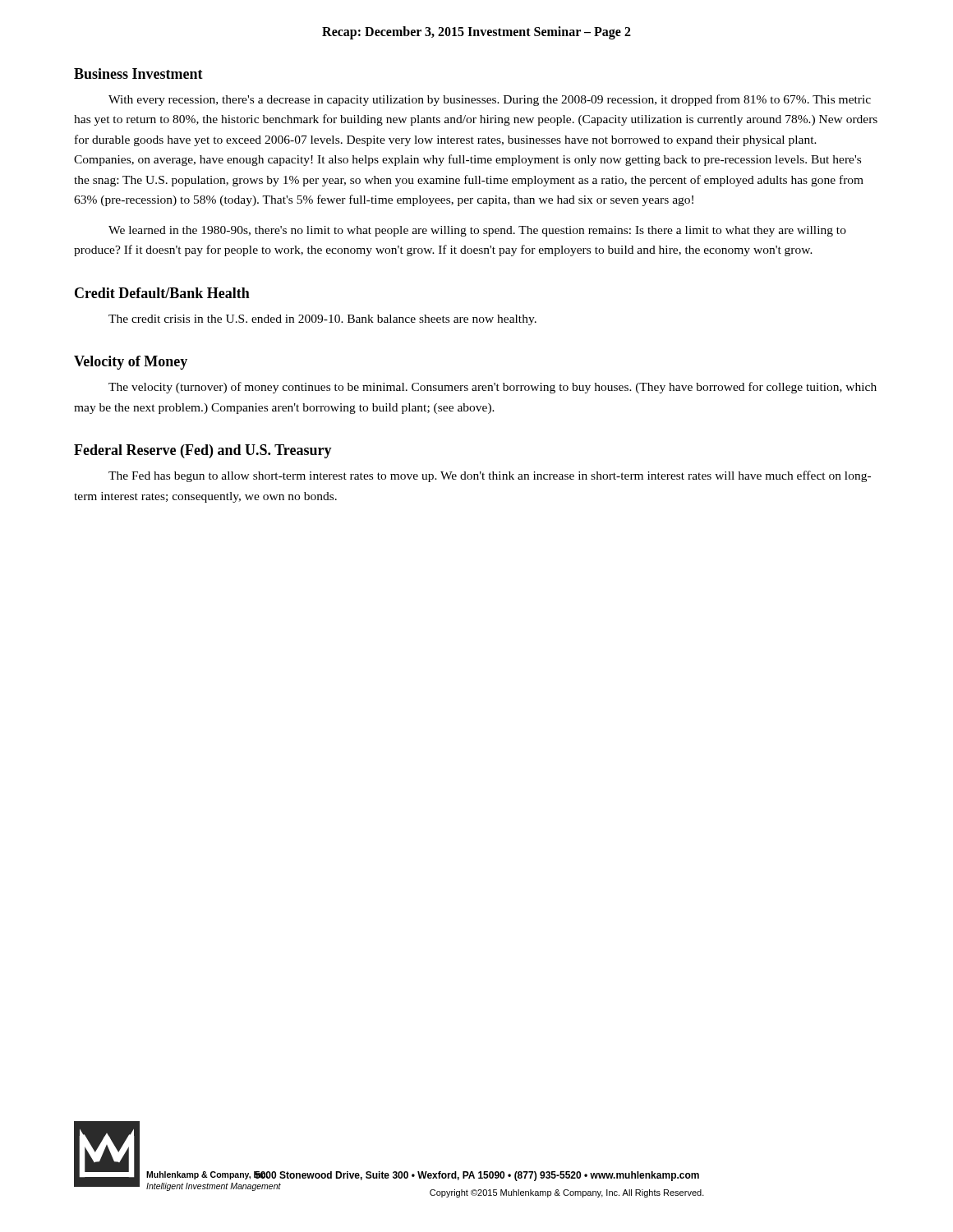
Task: Where is the passage that starts "The Fed has begun"?
Action: 476,486
